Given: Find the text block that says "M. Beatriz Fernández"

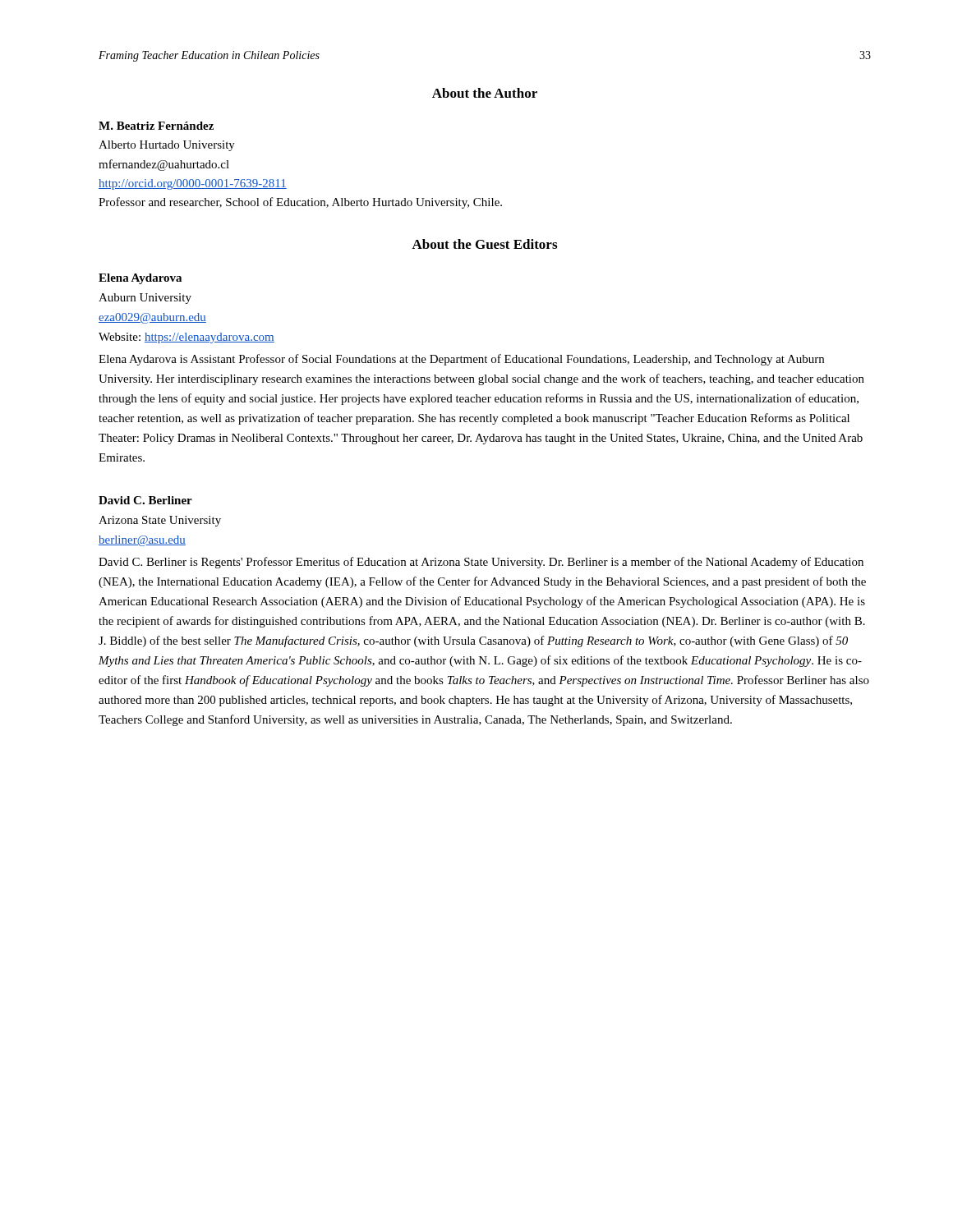Looking at the screenshot, I should click(x=156, y=126).
